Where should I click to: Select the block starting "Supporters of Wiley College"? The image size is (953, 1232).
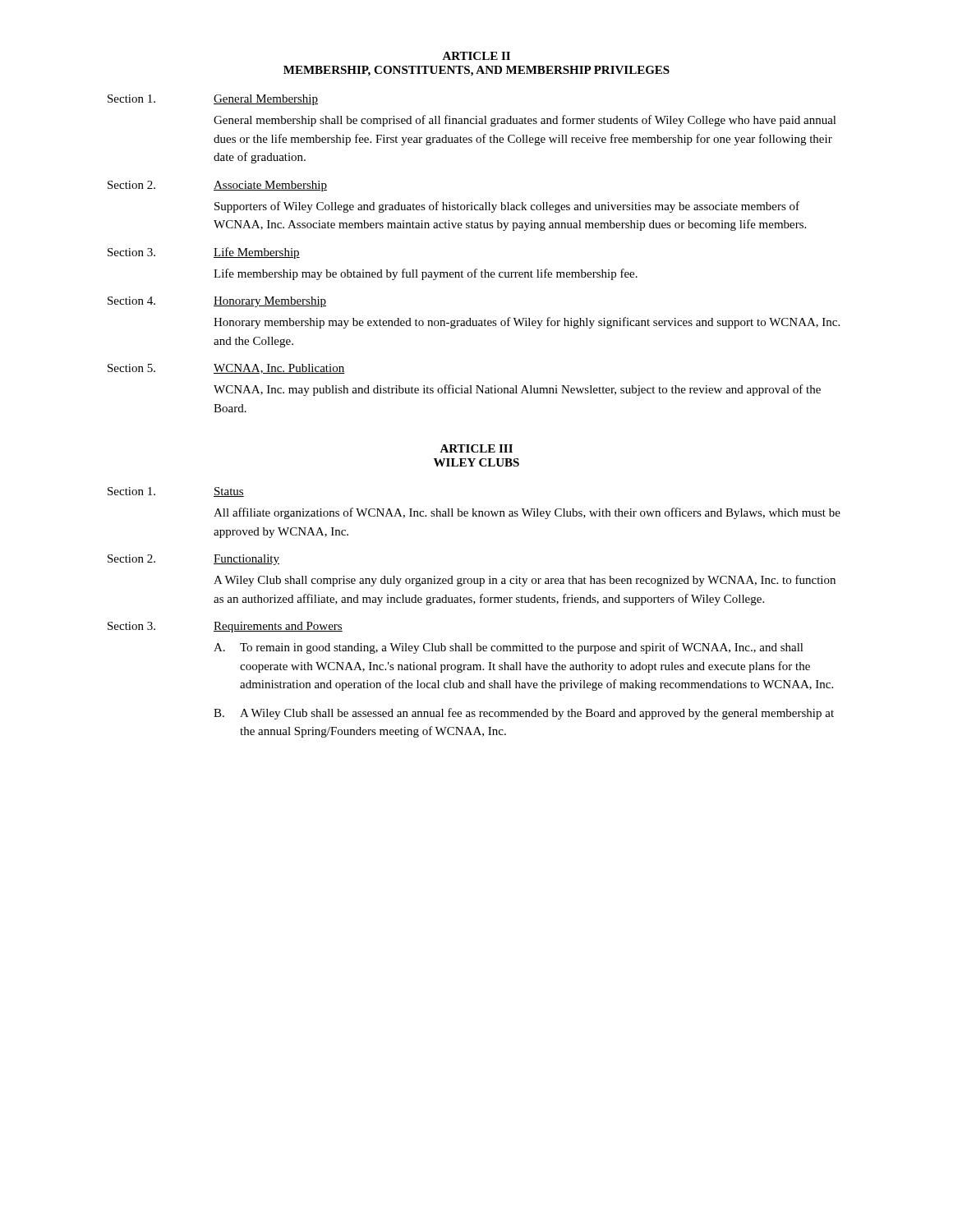(x=510, y=215)
